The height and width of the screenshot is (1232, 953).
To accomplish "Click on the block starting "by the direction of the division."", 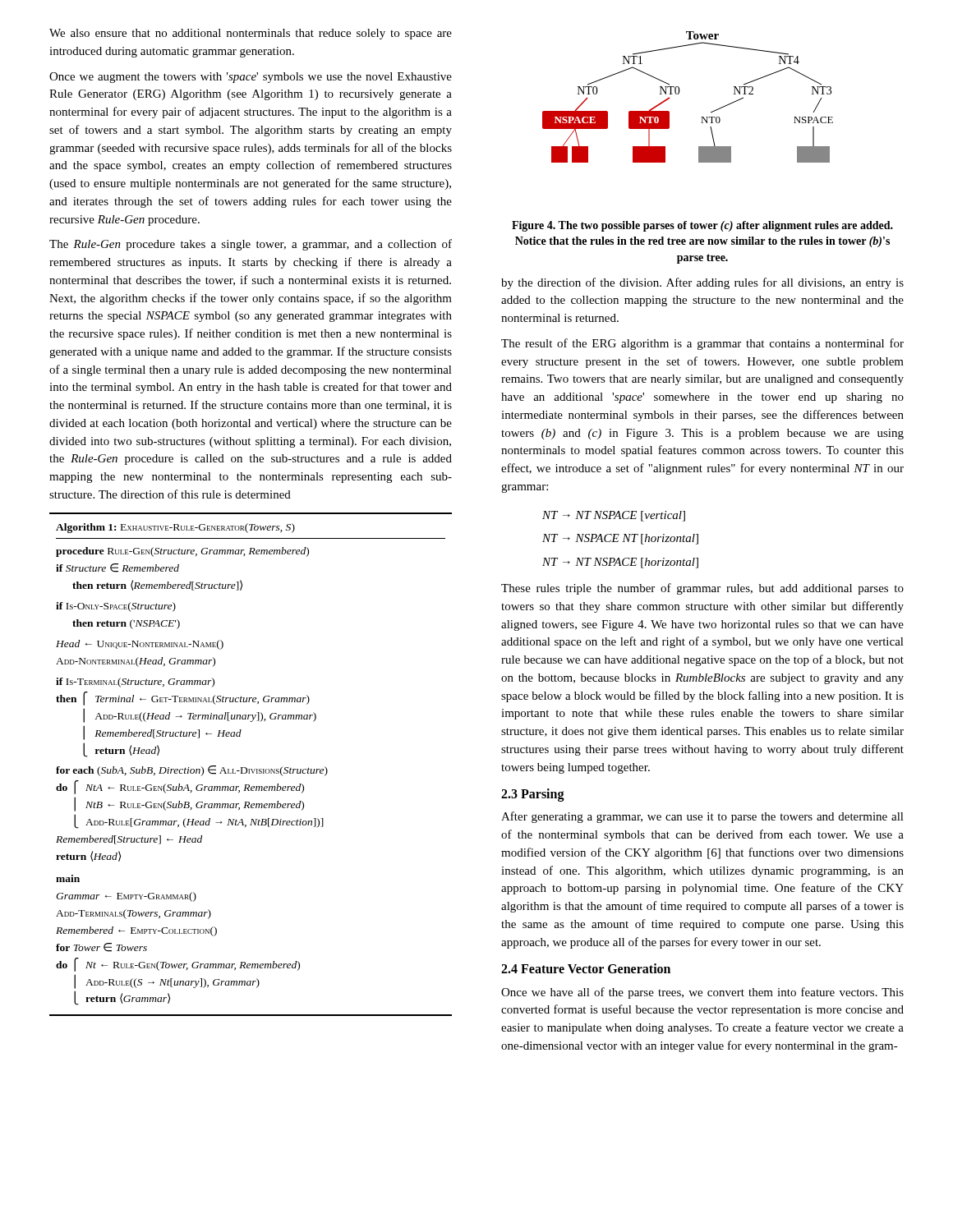I will pyautogui.click(x=702, y=301).
